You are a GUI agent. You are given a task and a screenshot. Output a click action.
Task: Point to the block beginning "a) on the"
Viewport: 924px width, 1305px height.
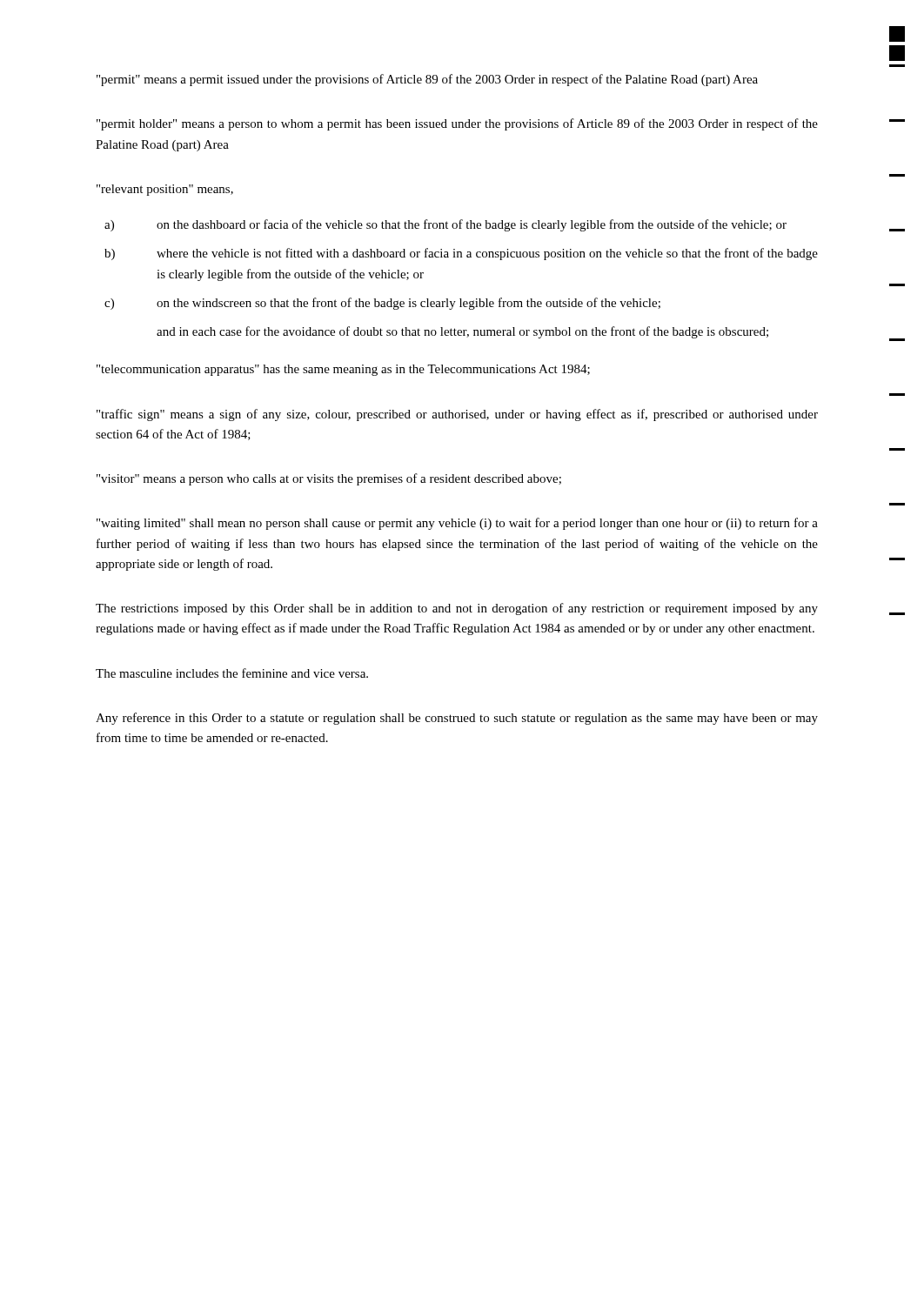point(457,225)
